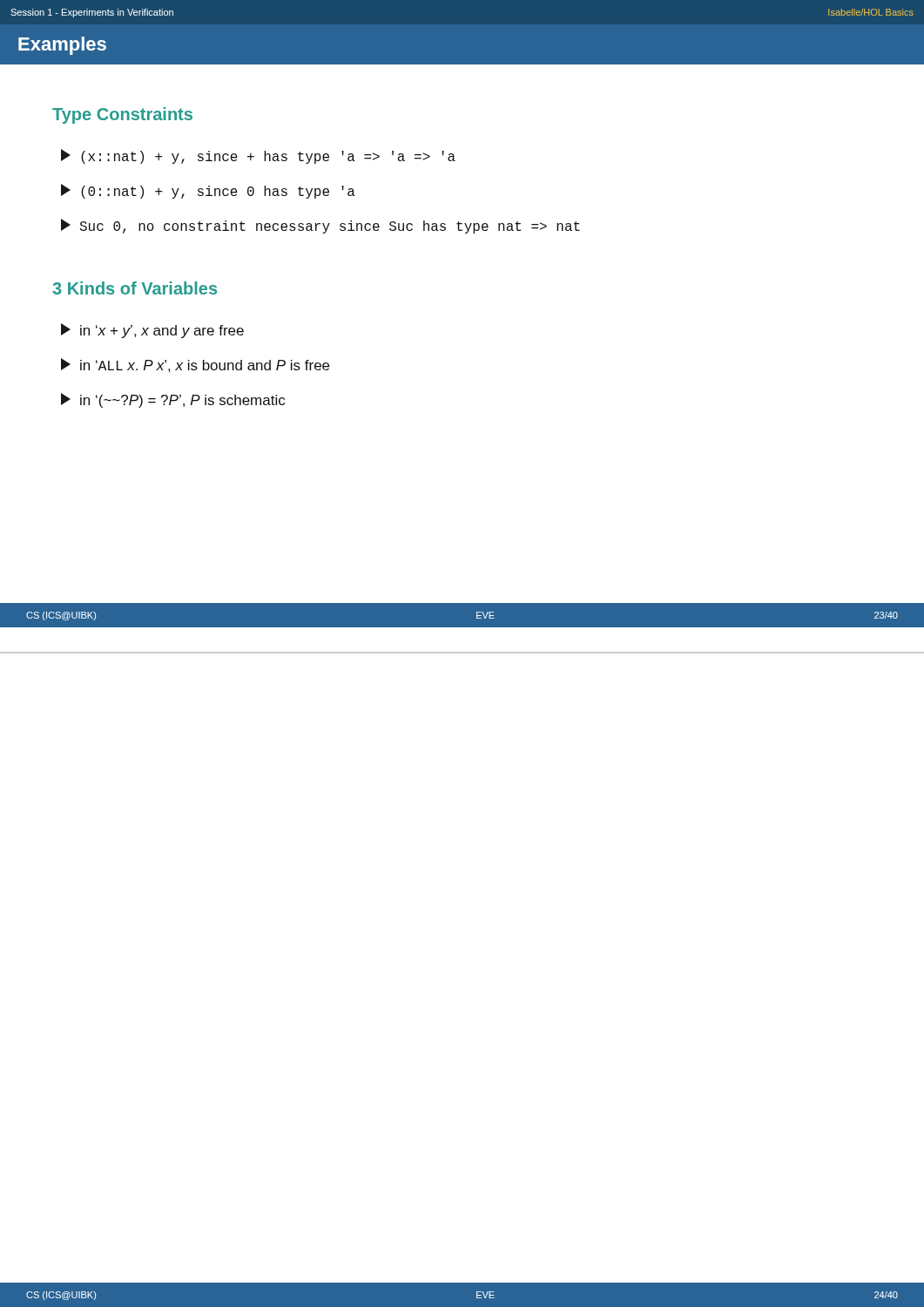The height and width of the screenshot is (1307, 924).
Task: Point to the block beginning "in ‘ALL x."
Action: (195, 365)
